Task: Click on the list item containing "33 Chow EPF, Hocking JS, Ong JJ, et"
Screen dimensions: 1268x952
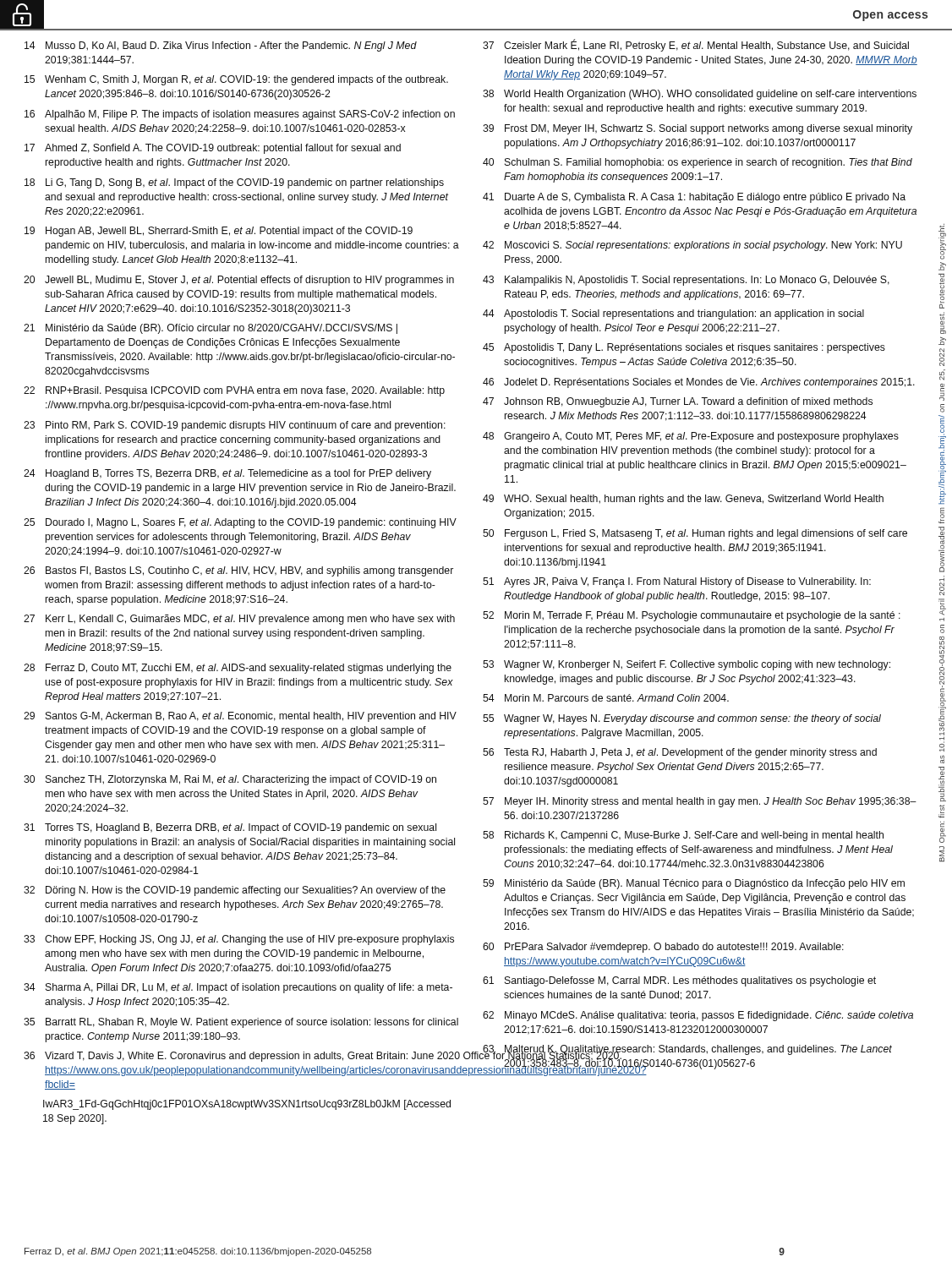Action: click(241, 954)
